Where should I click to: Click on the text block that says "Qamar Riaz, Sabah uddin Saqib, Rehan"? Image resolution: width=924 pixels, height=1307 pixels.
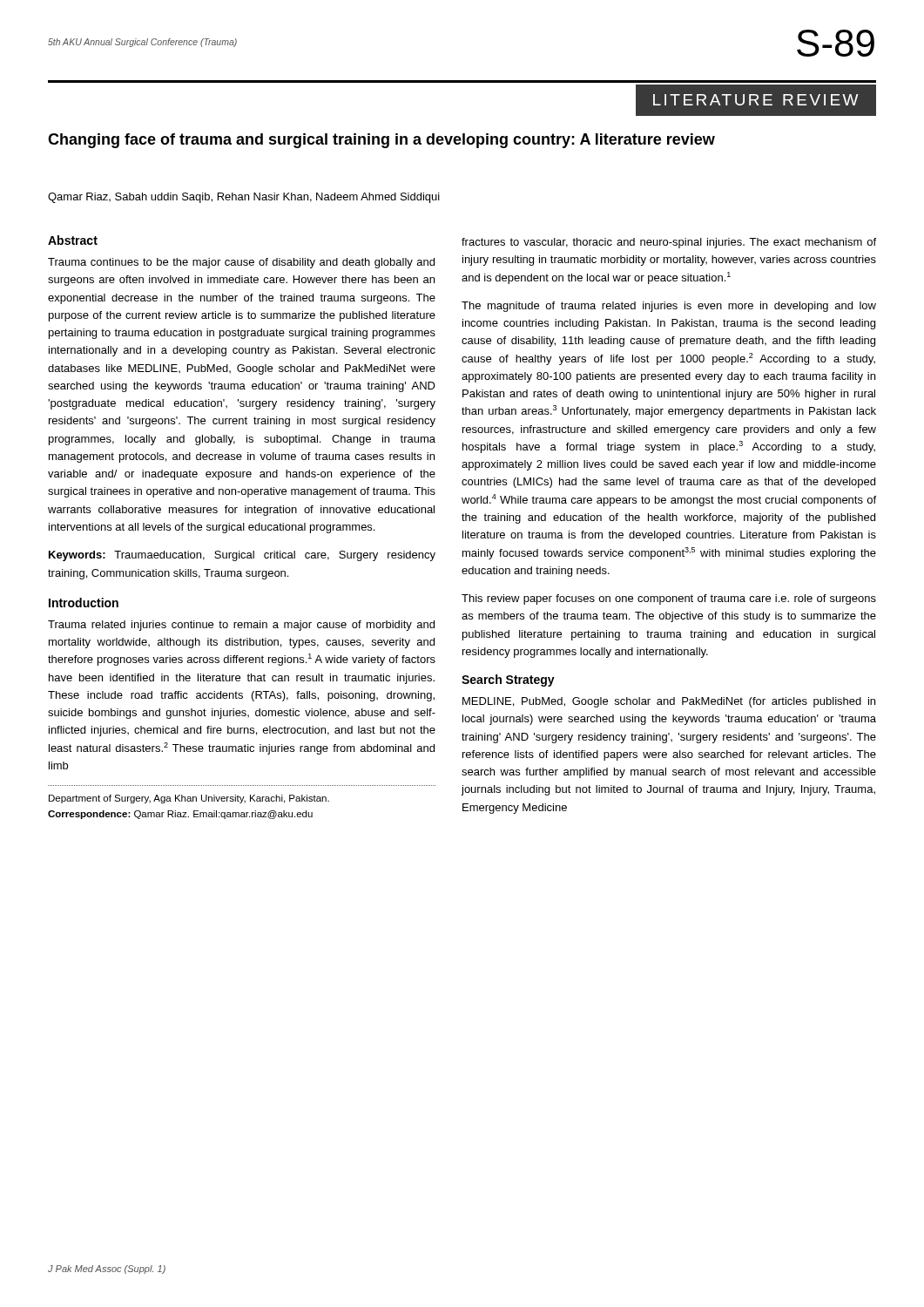click(x=244, y=196)
